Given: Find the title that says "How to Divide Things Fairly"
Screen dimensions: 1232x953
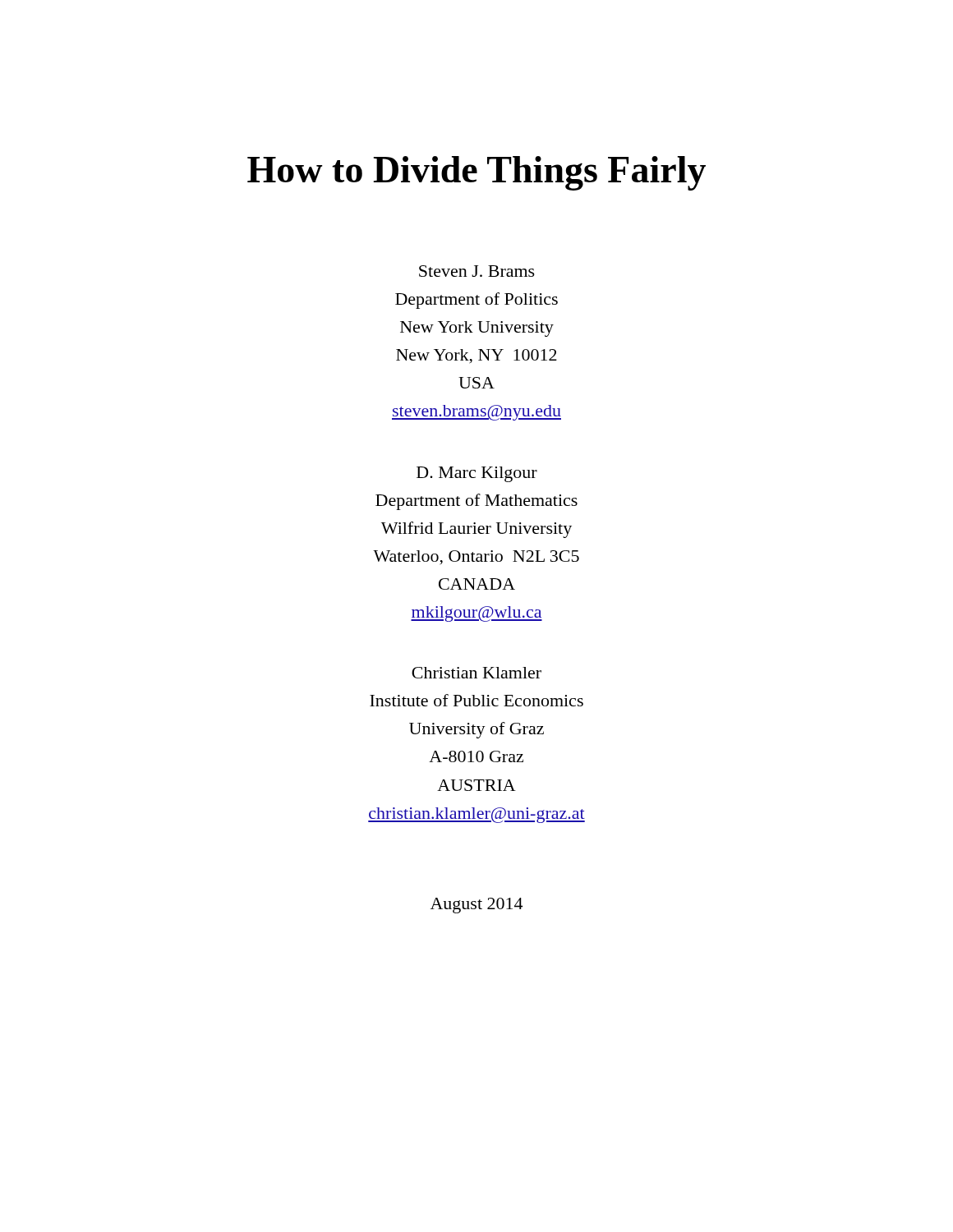Looking at the screenshot, I should click(x=476, y=170).
